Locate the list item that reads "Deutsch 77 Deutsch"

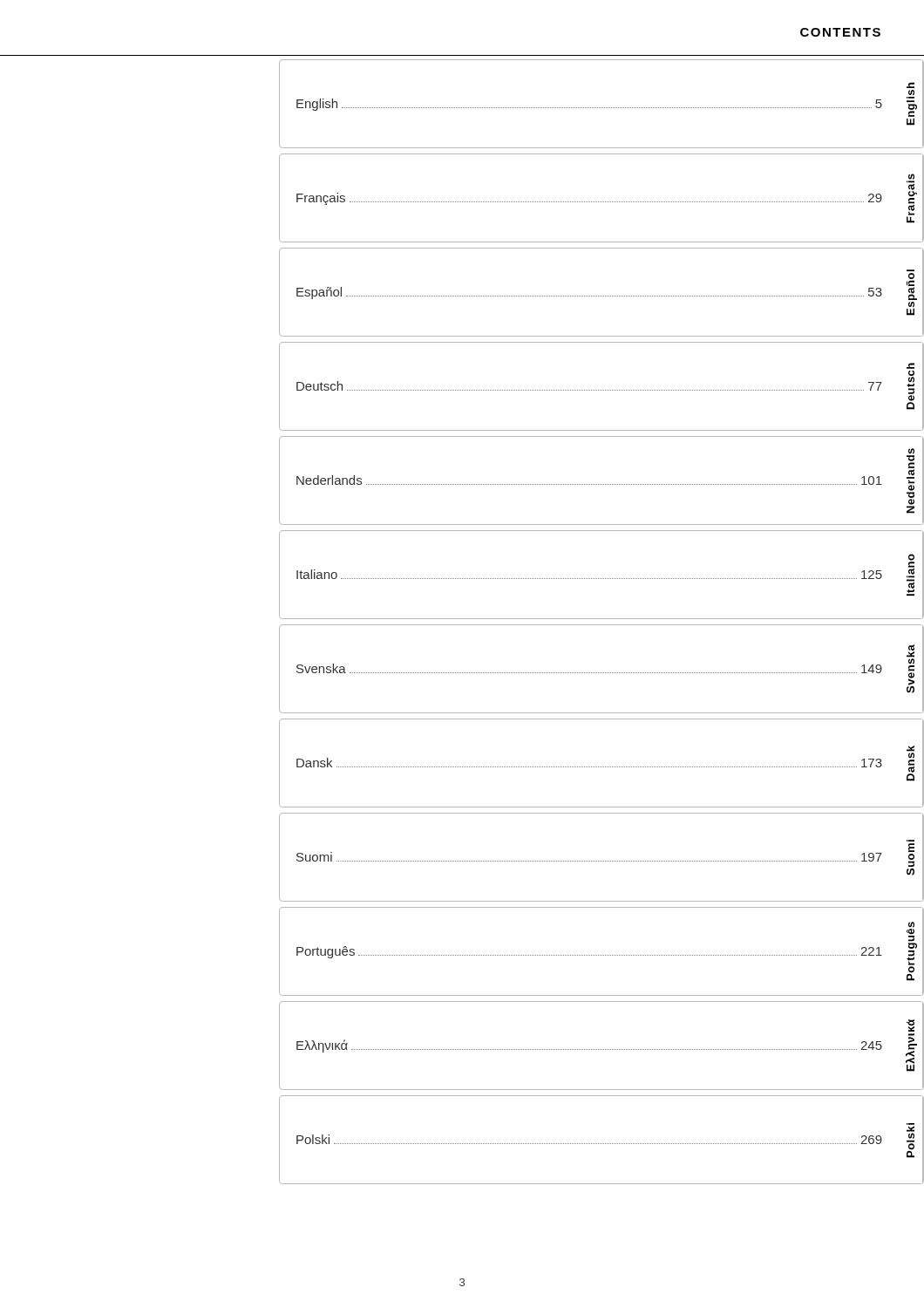tap(601, 386)
